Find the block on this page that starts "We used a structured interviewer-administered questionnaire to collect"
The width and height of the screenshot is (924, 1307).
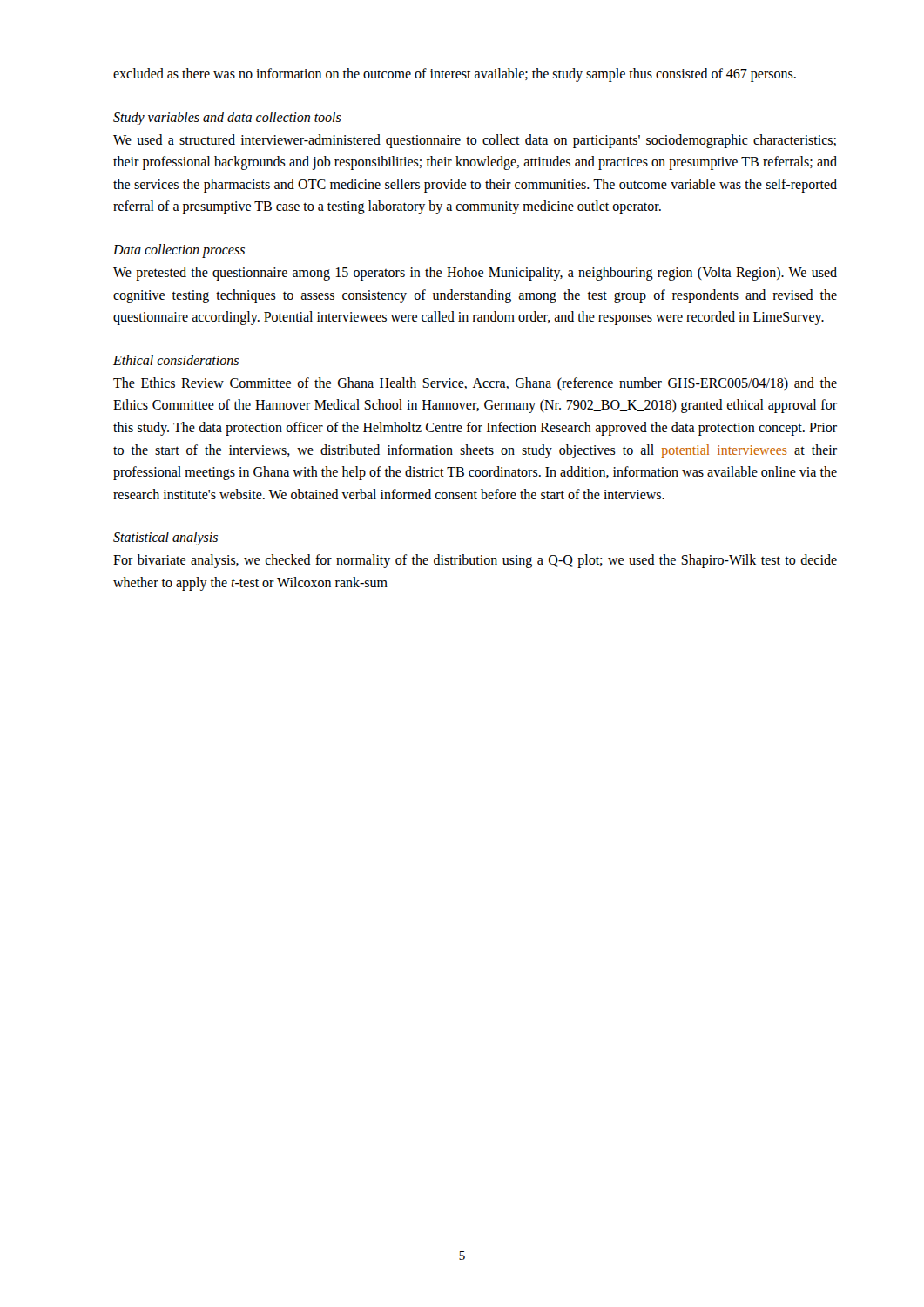[x=475, y=173]
